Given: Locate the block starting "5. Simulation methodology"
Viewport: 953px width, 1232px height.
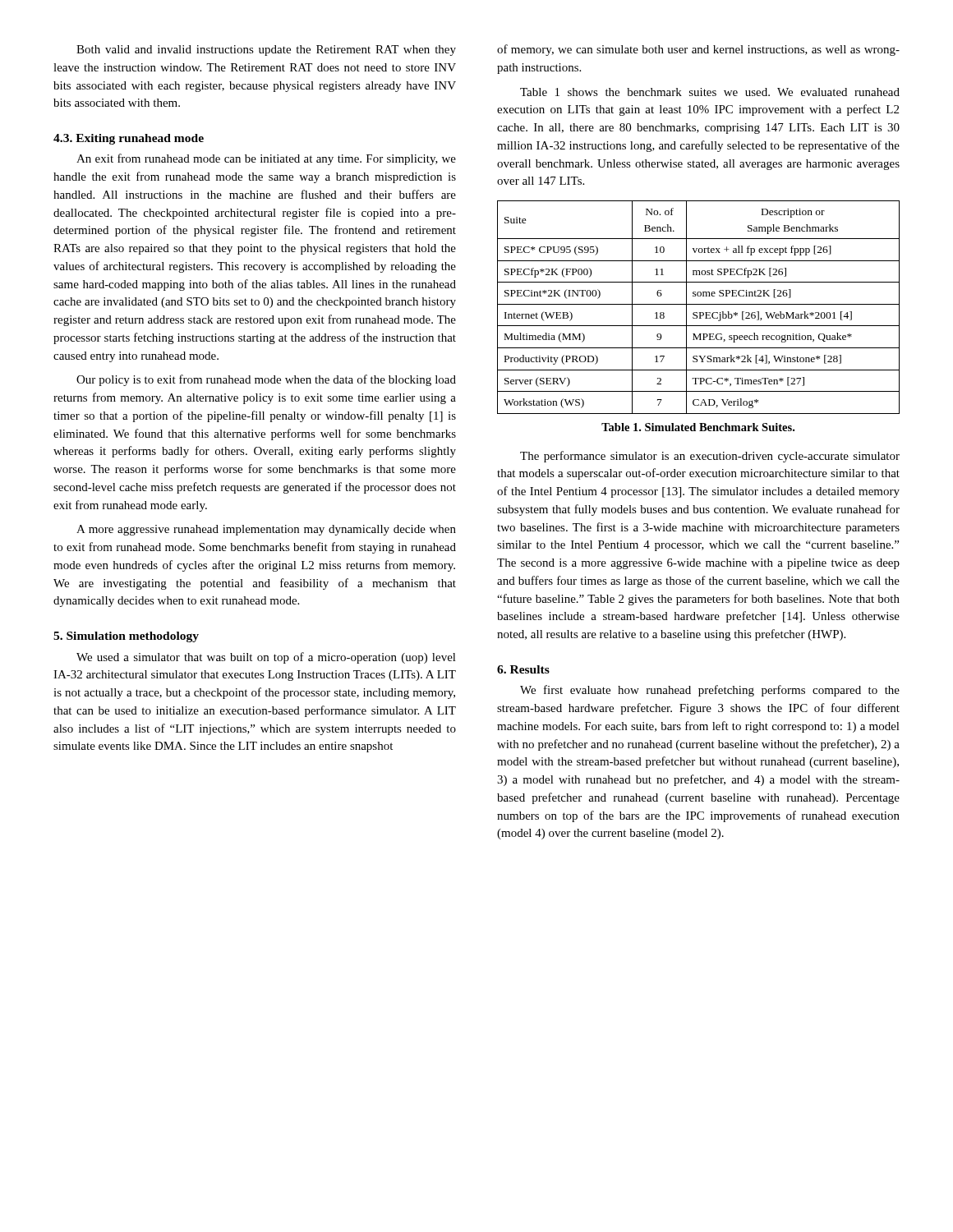Looking at the screenshot, I should pyautogui.click(x=126, y=635).
